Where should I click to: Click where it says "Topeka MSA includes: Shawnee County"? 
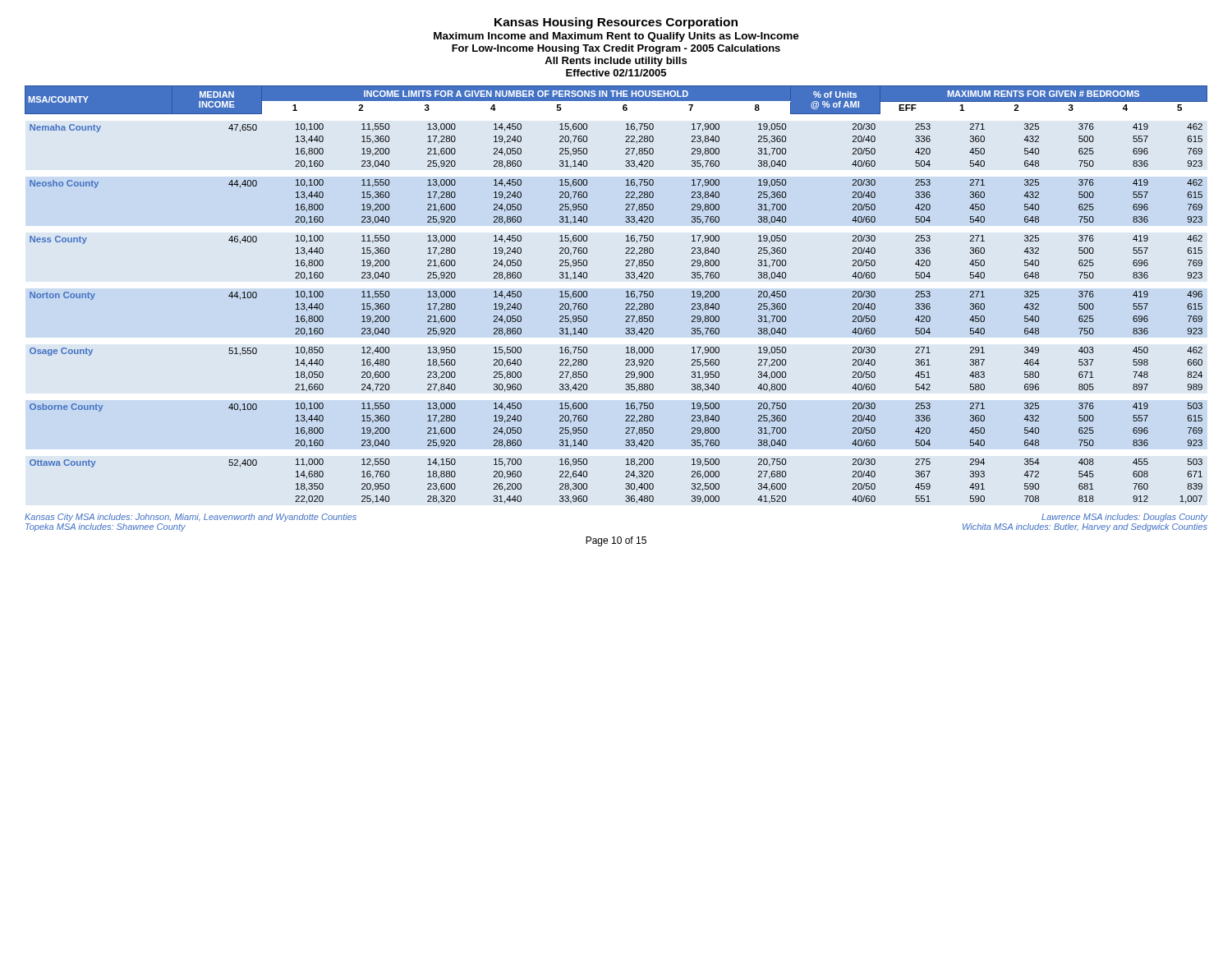(x=105, y=526)
